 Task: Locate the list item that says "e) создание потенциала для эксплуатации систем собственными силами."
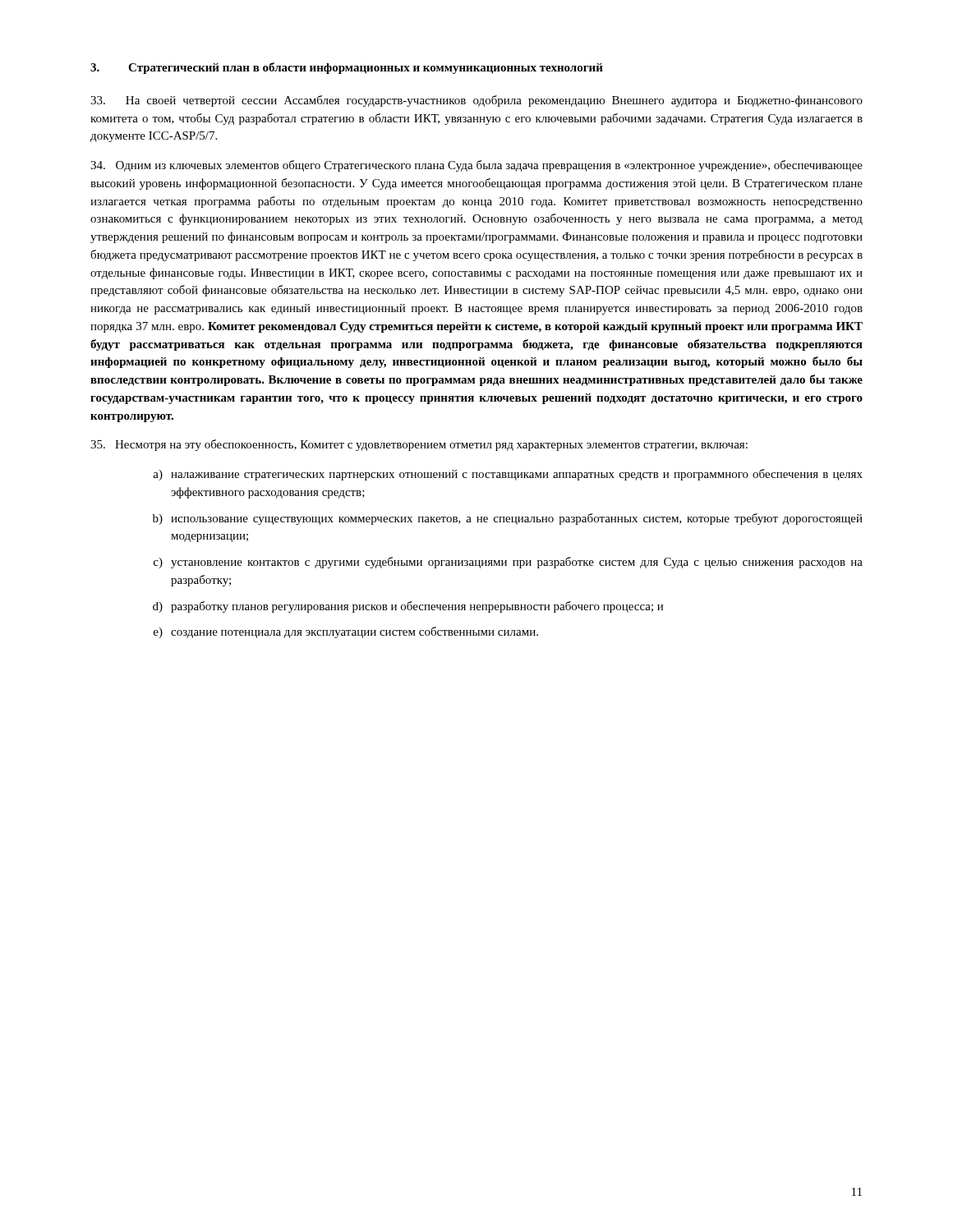[501, 633]
